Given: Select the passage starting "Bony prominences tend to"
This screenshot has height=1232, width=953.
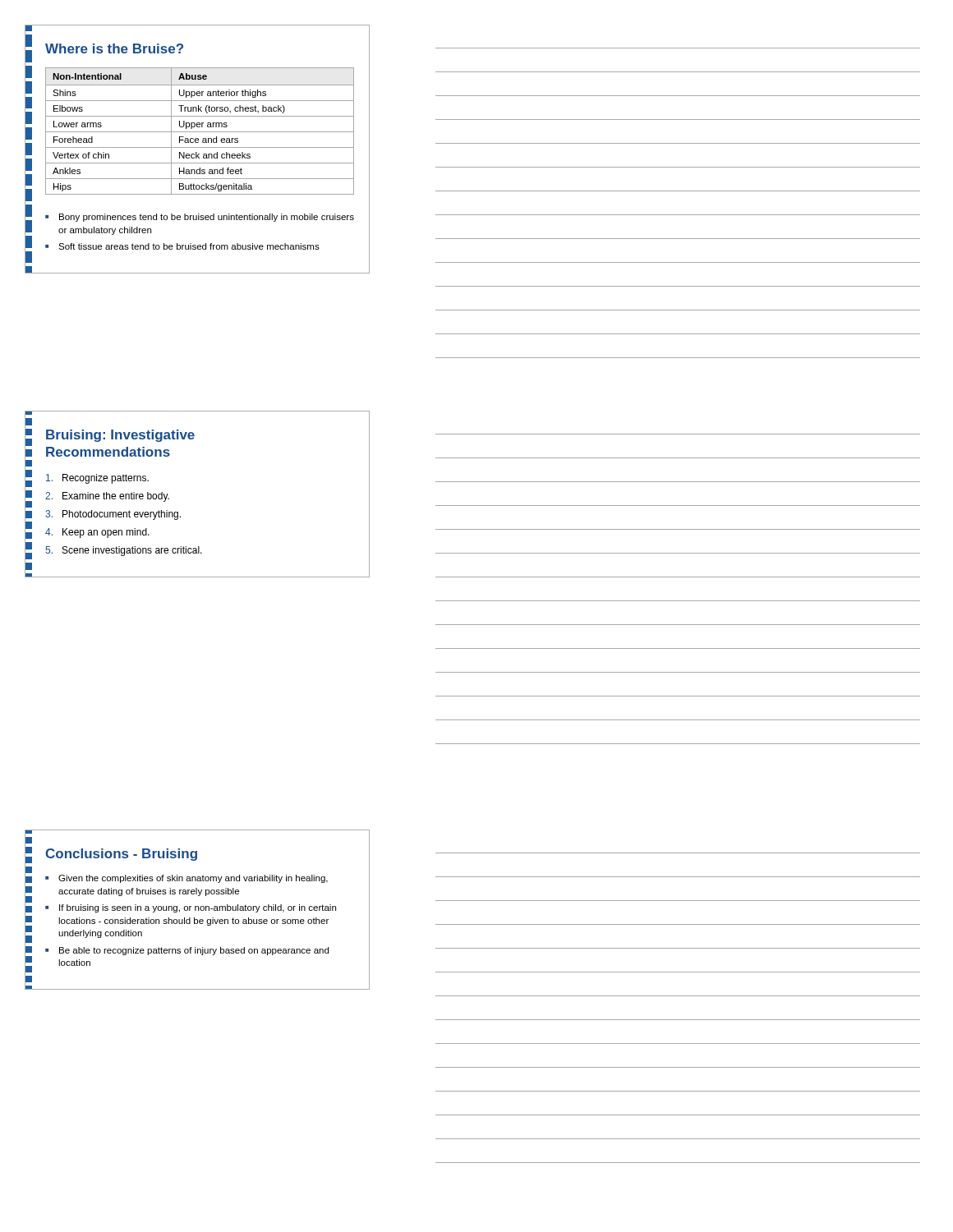Looking at the screenshot, I should click(x=206, y=223).
